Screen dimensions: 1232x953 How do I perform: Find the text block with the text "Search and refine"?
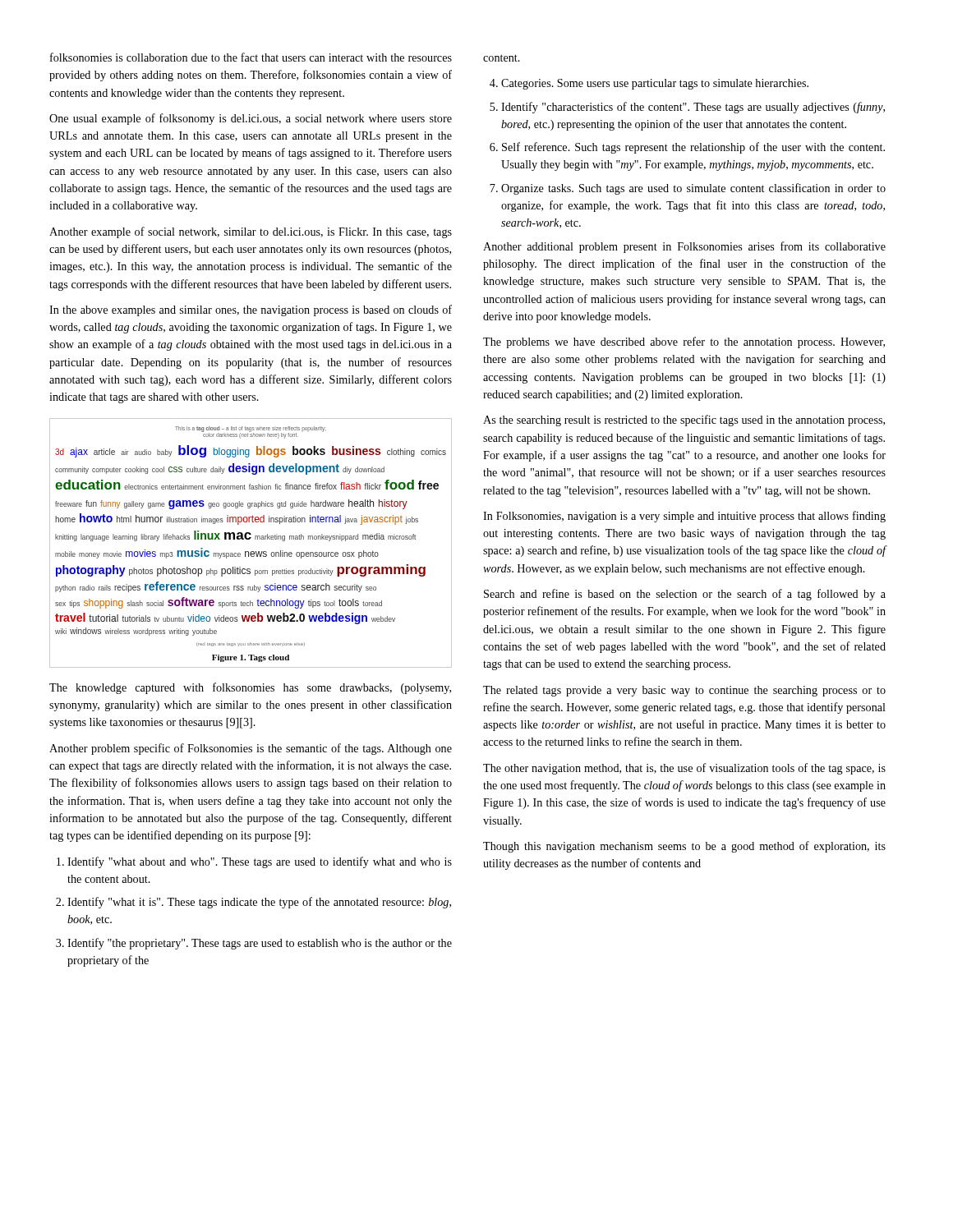[x=684, y=629]
